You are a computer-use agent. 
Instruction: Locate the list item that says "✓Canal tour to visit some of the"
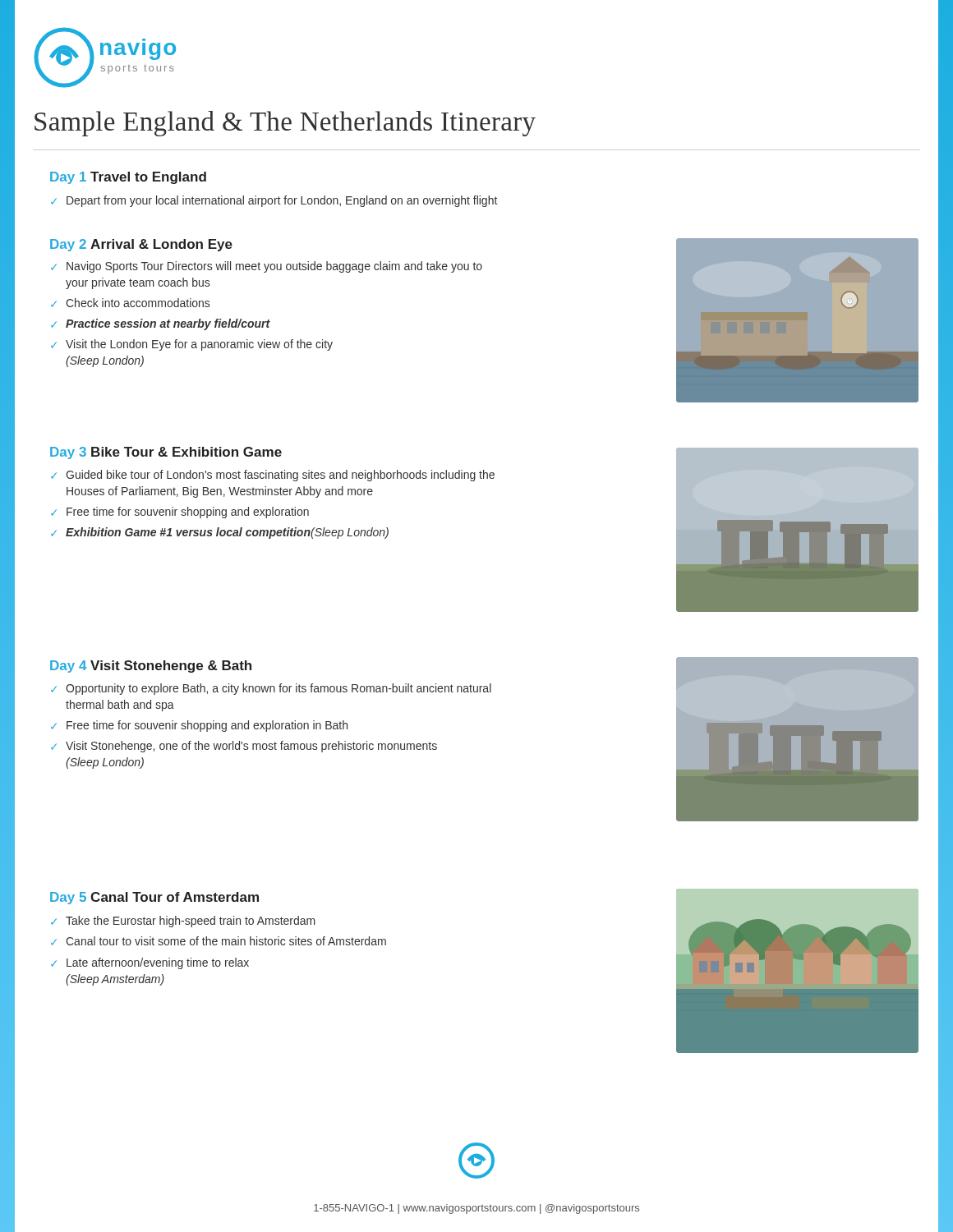coord(218,942)
